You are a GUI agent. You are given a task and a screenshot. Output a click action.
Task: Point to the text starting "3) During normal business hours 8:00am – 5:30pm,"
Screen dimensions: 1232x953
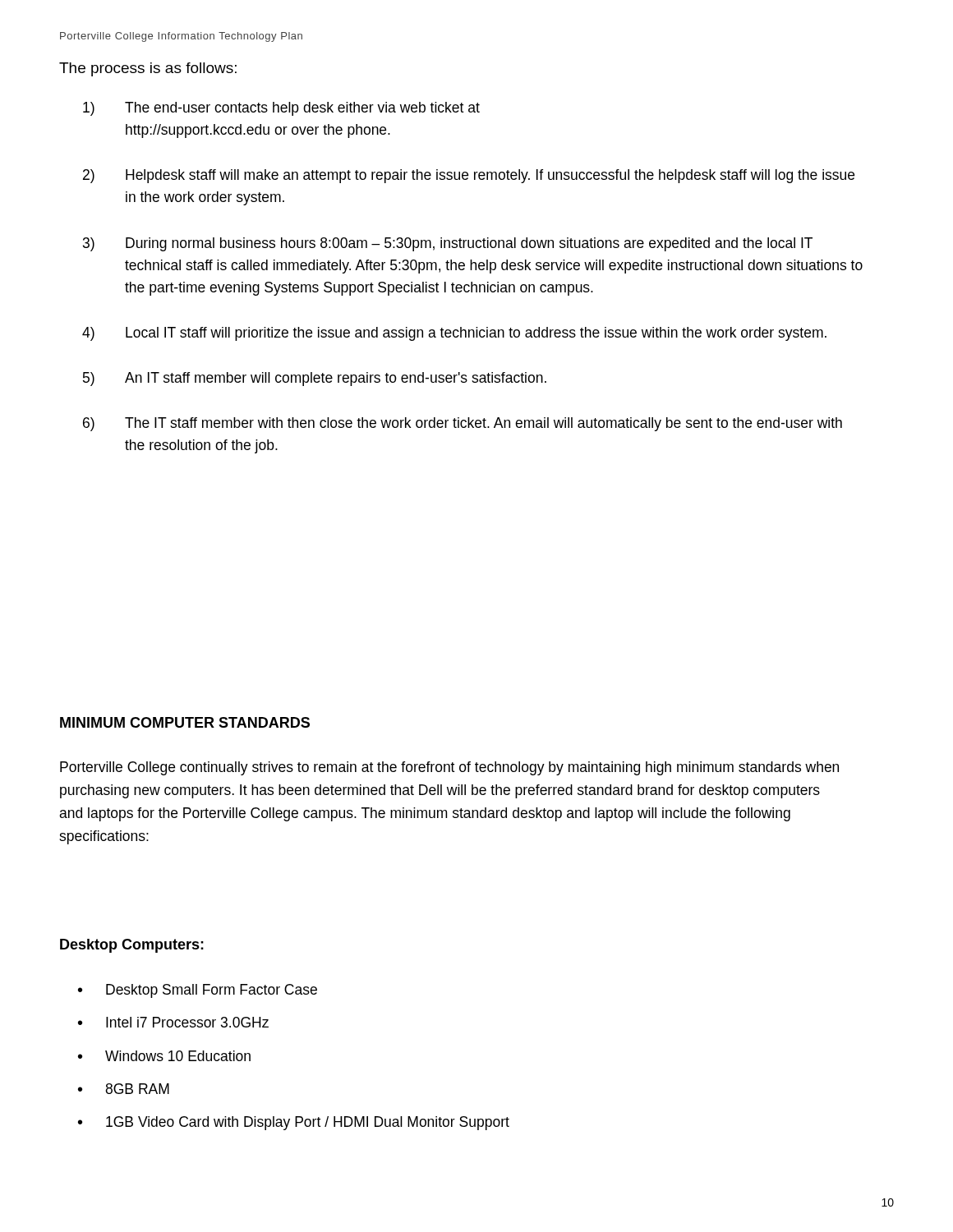(462, 265)
